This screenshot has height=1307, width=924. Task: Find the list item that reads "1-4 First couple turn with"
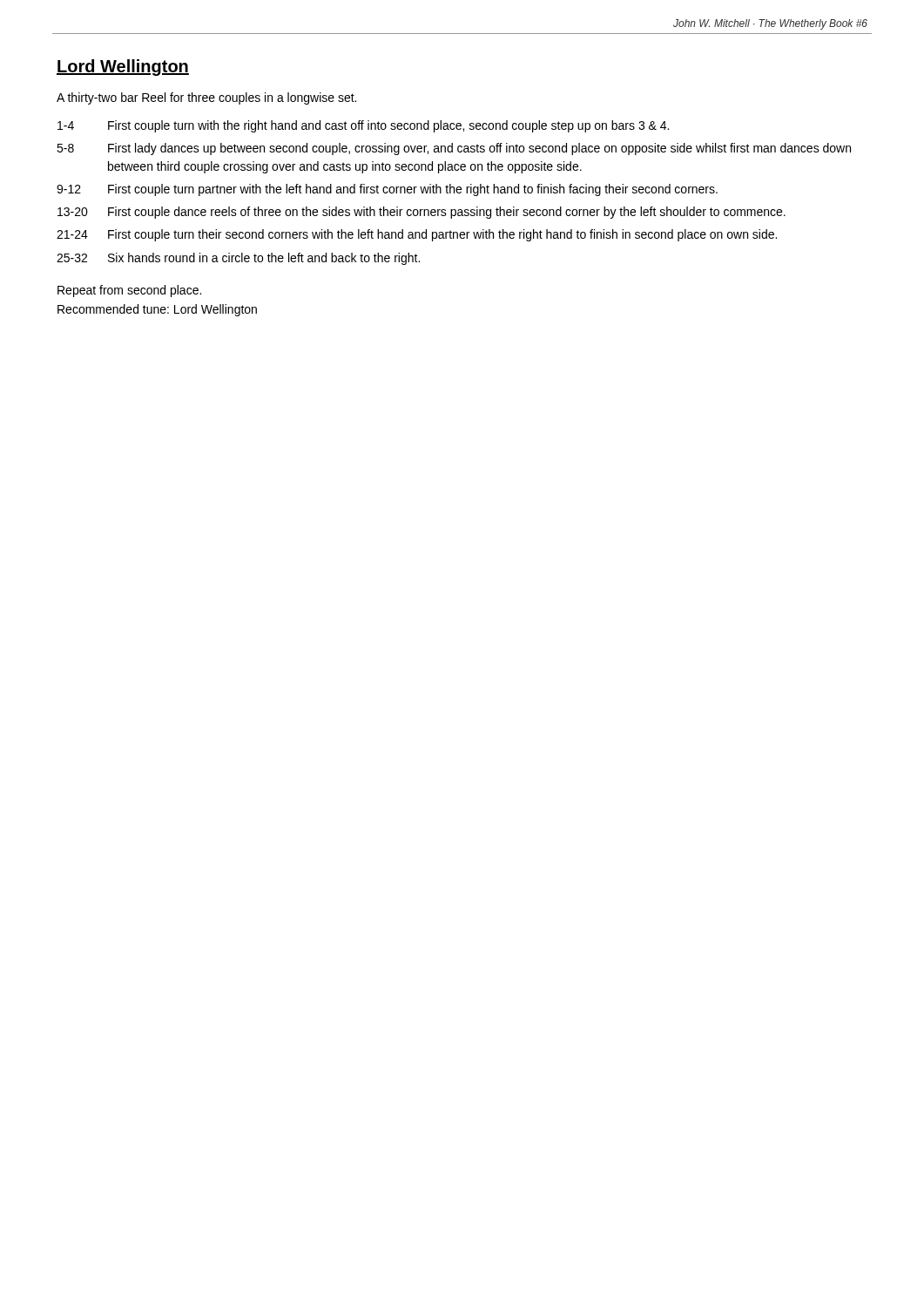pos(462,126)
